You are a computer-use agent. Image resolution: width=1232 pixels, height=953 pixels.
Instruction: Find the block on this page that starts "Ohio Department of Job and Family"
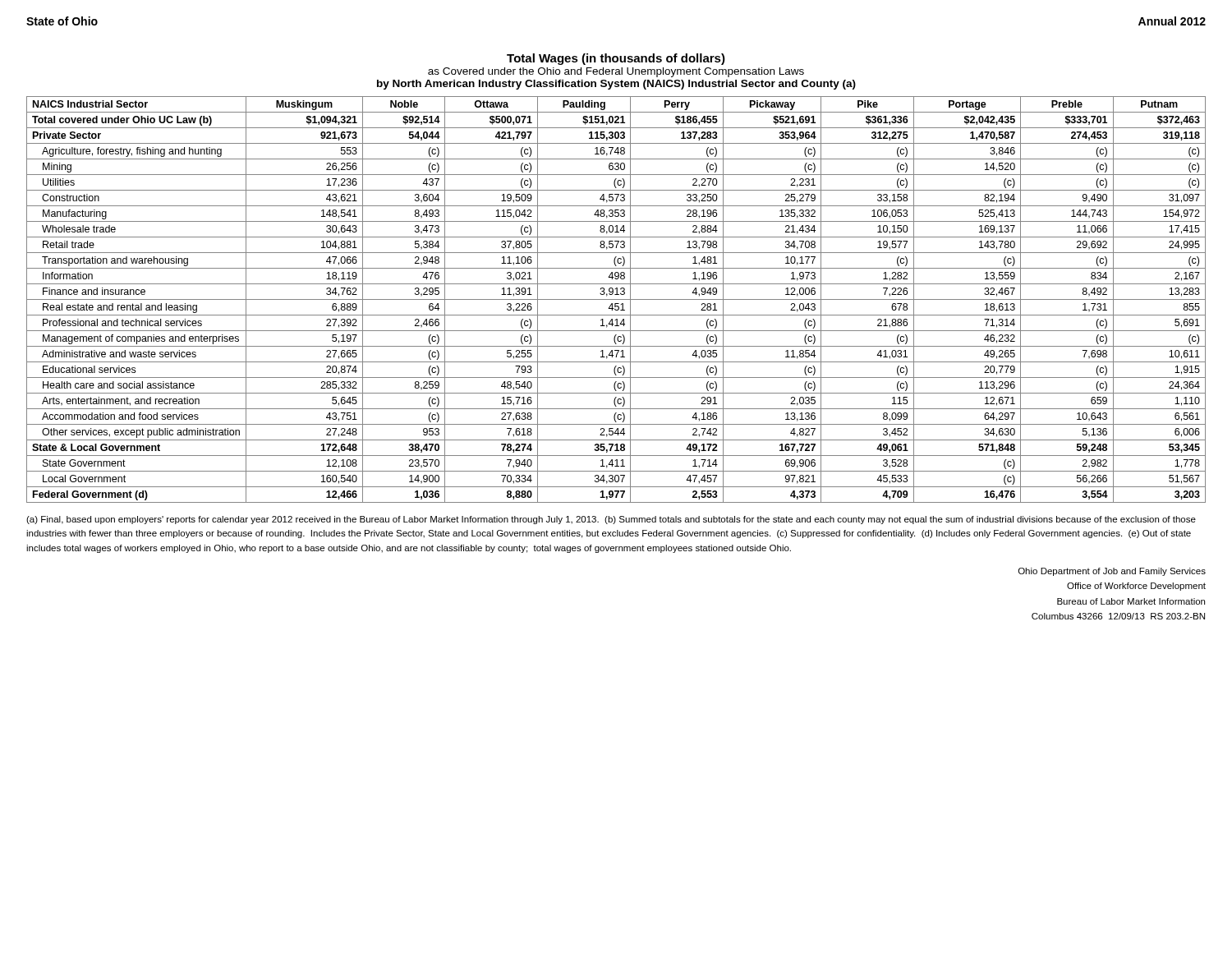(x=1112, y=593)
